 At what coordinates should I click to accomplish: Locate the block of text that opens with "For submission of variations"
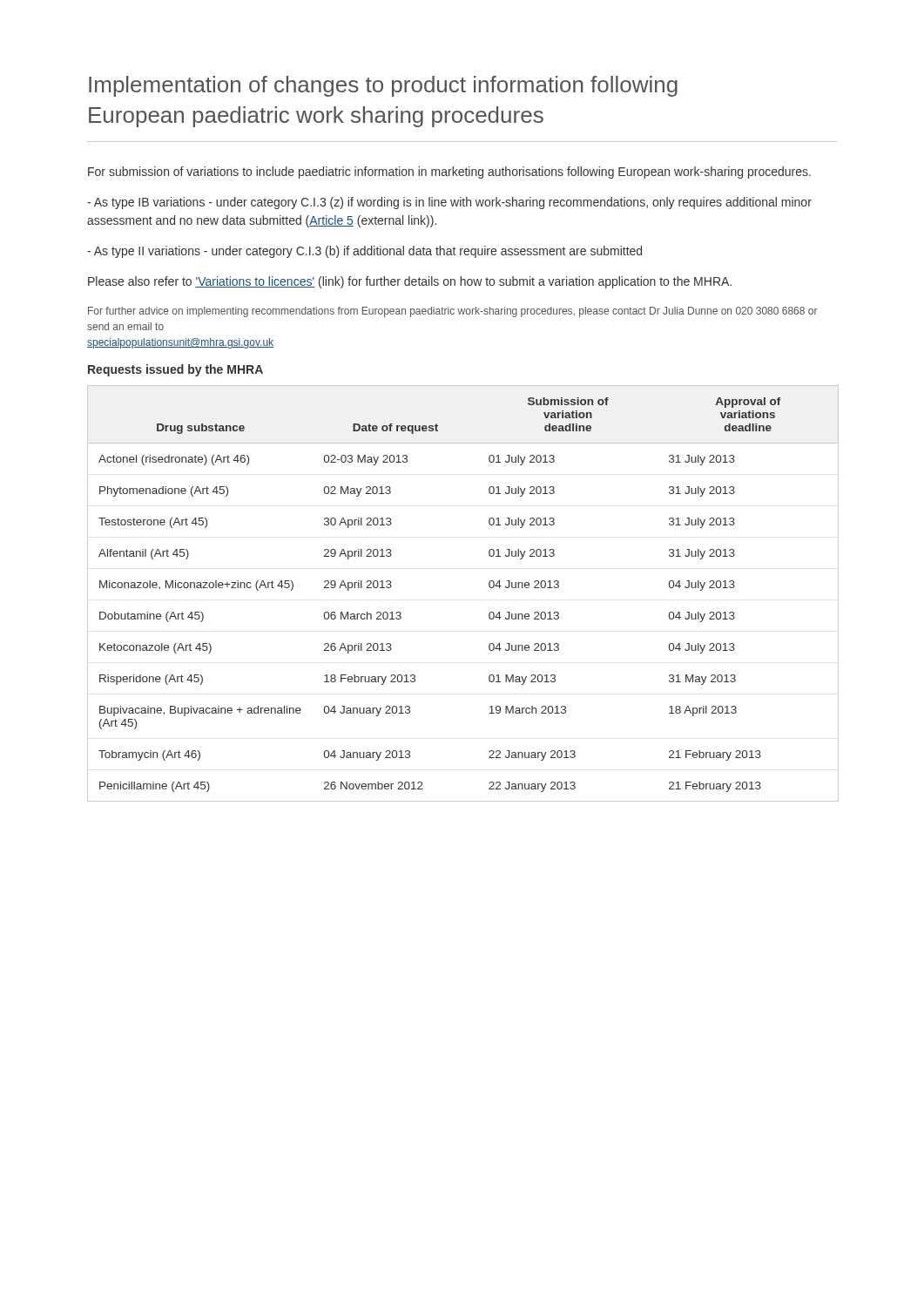point(449,172)
